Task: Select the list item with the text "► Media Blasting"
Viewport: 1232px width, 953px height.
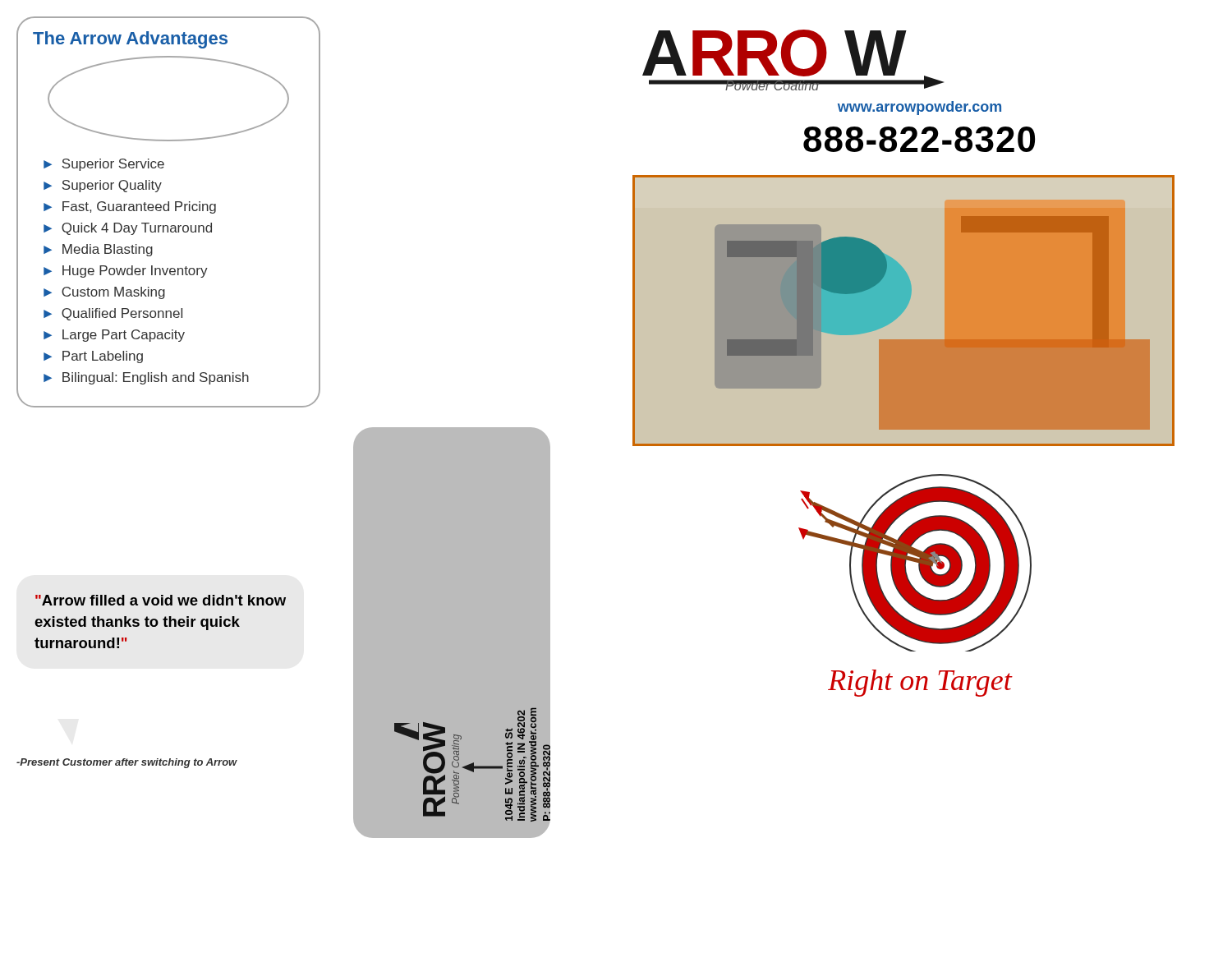Action: [97, 250]
